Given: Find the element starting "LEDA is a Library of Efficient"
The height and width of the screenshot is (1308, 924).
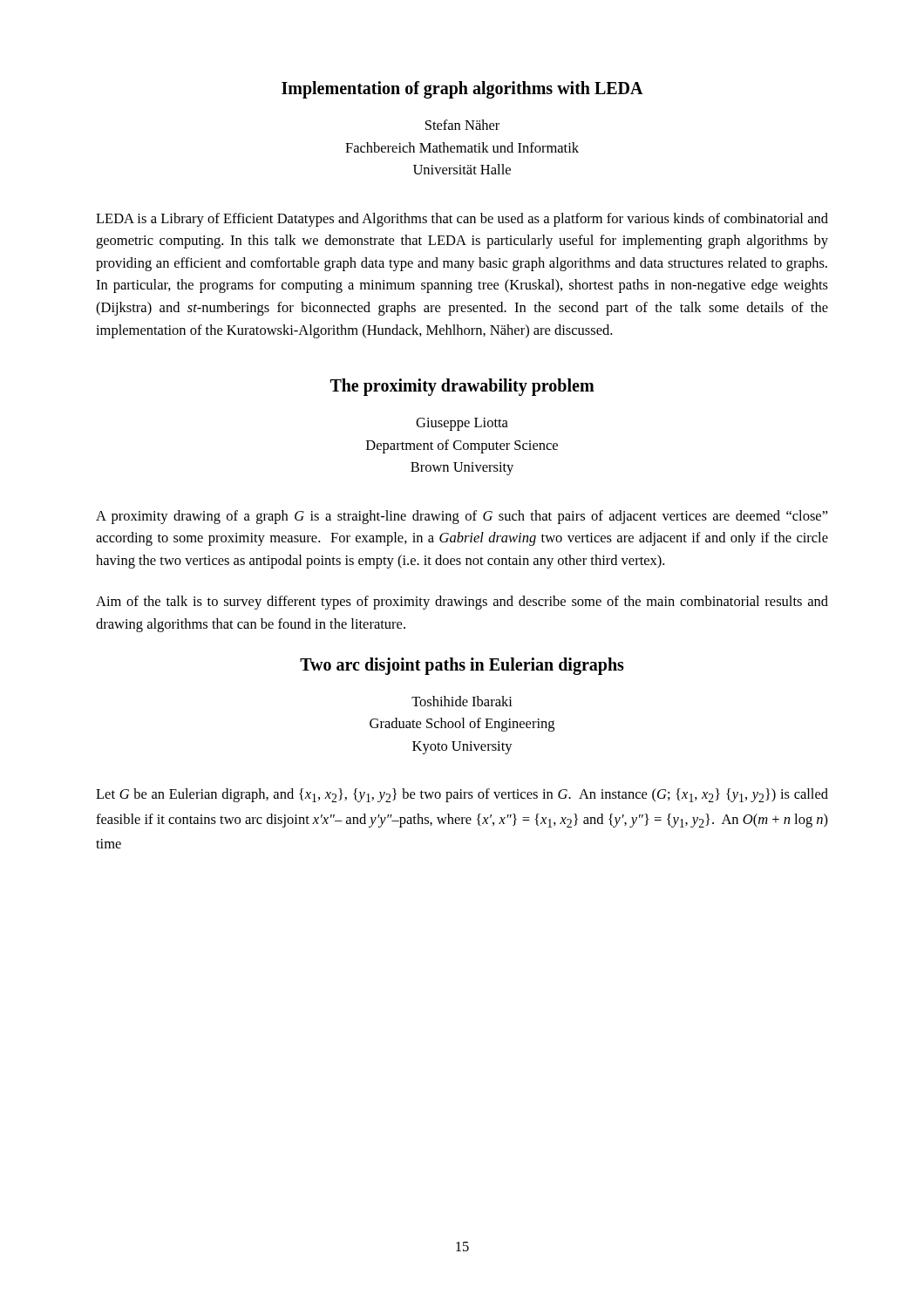Looking at the screenshot, I should [462, 274].
